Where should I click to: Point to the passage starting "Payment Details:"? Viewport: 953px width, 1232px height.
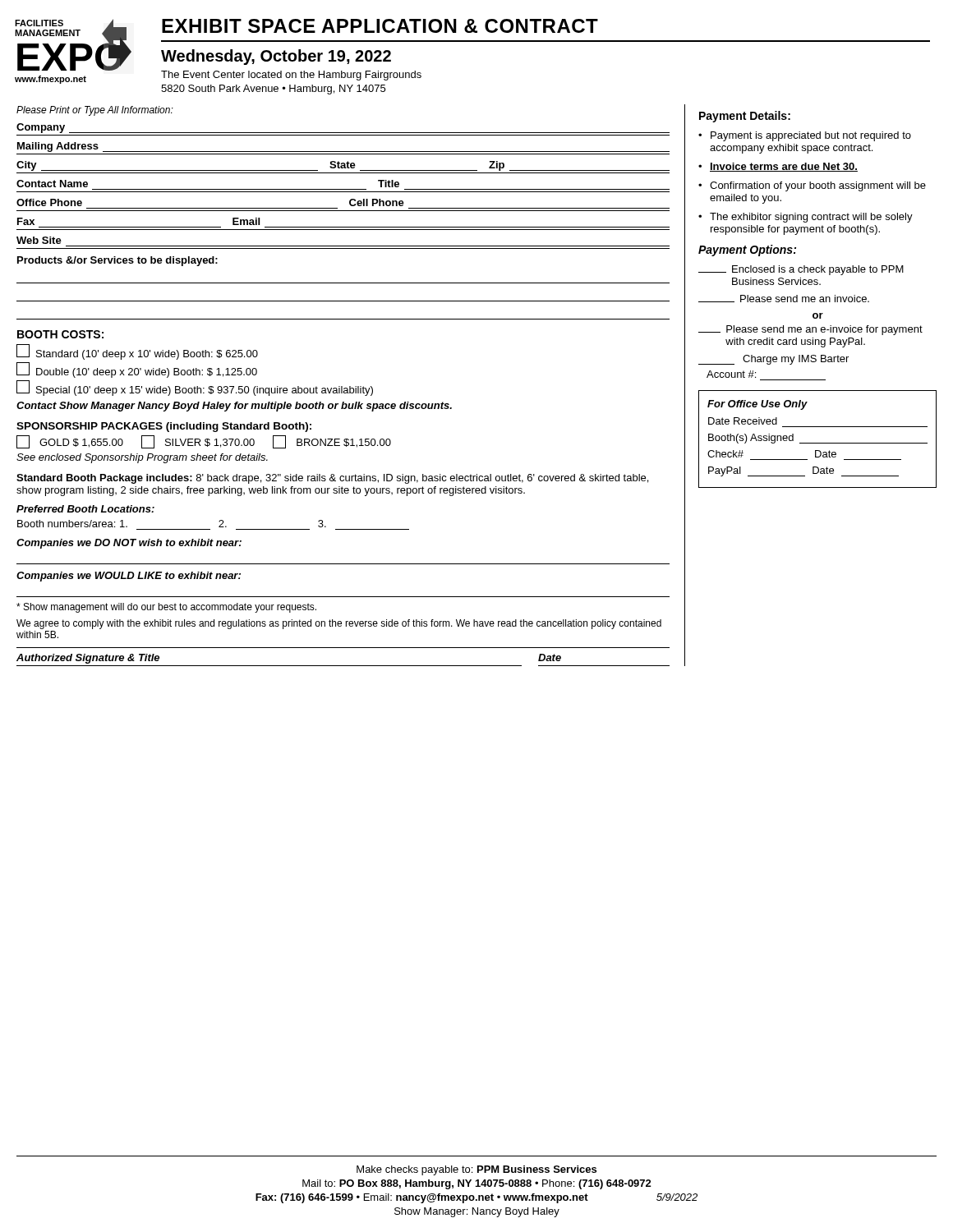[x=745, y=116]
